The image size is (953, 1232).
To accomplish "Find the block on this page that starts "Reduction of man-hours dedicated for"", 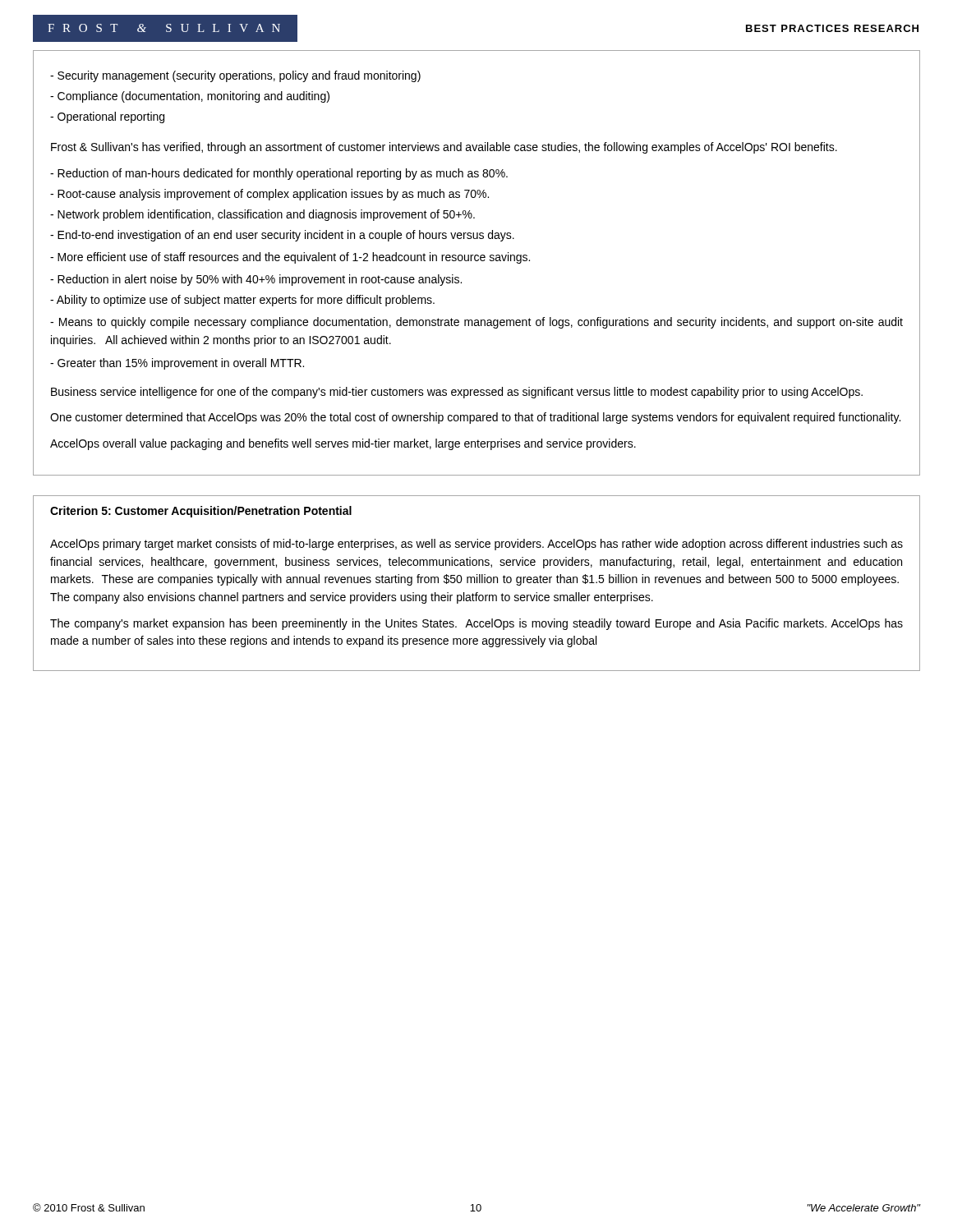I will pos(279,173).
